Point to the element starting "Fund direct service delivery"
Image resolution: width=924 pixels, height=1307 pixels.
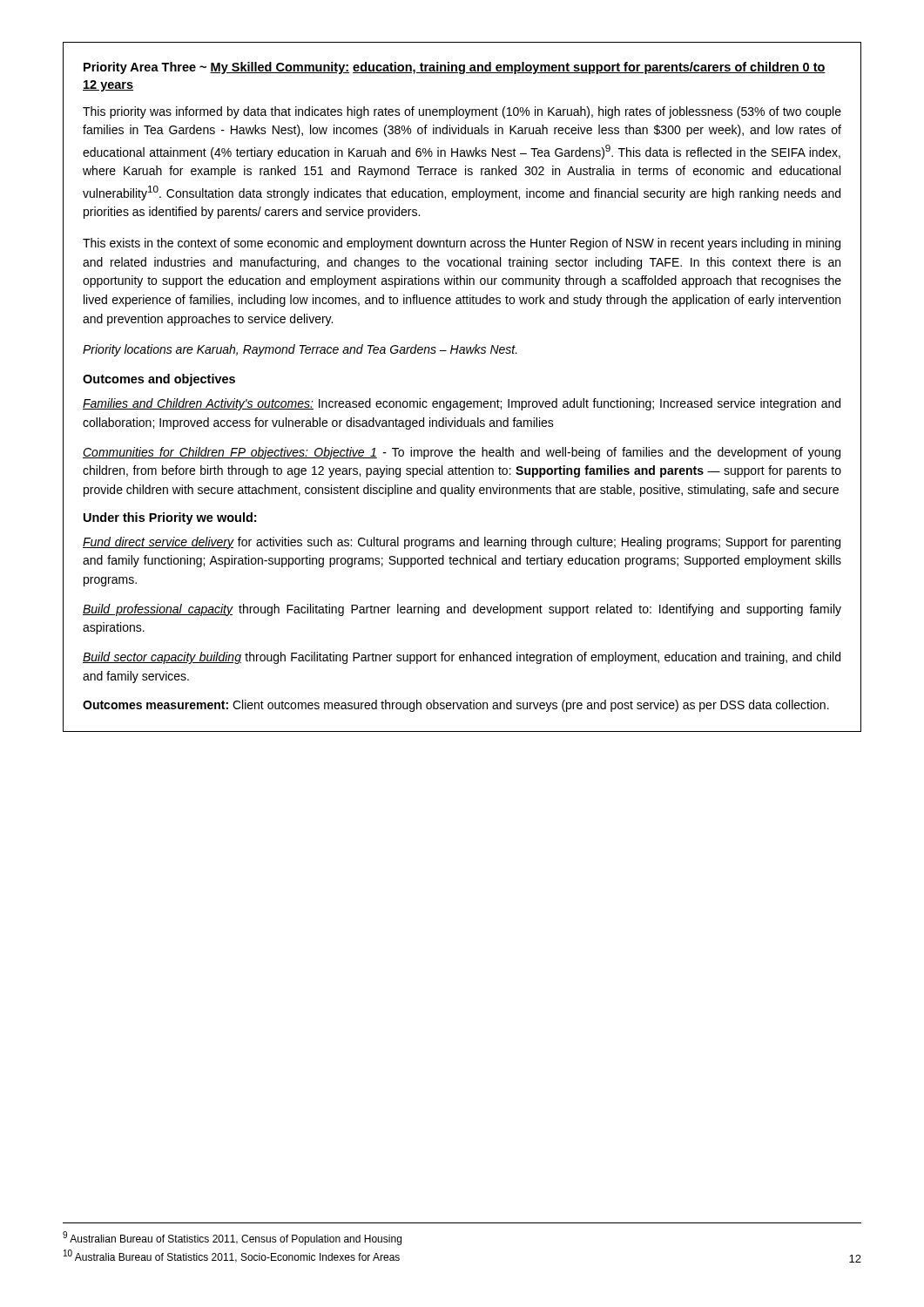[x=462, y=561]
